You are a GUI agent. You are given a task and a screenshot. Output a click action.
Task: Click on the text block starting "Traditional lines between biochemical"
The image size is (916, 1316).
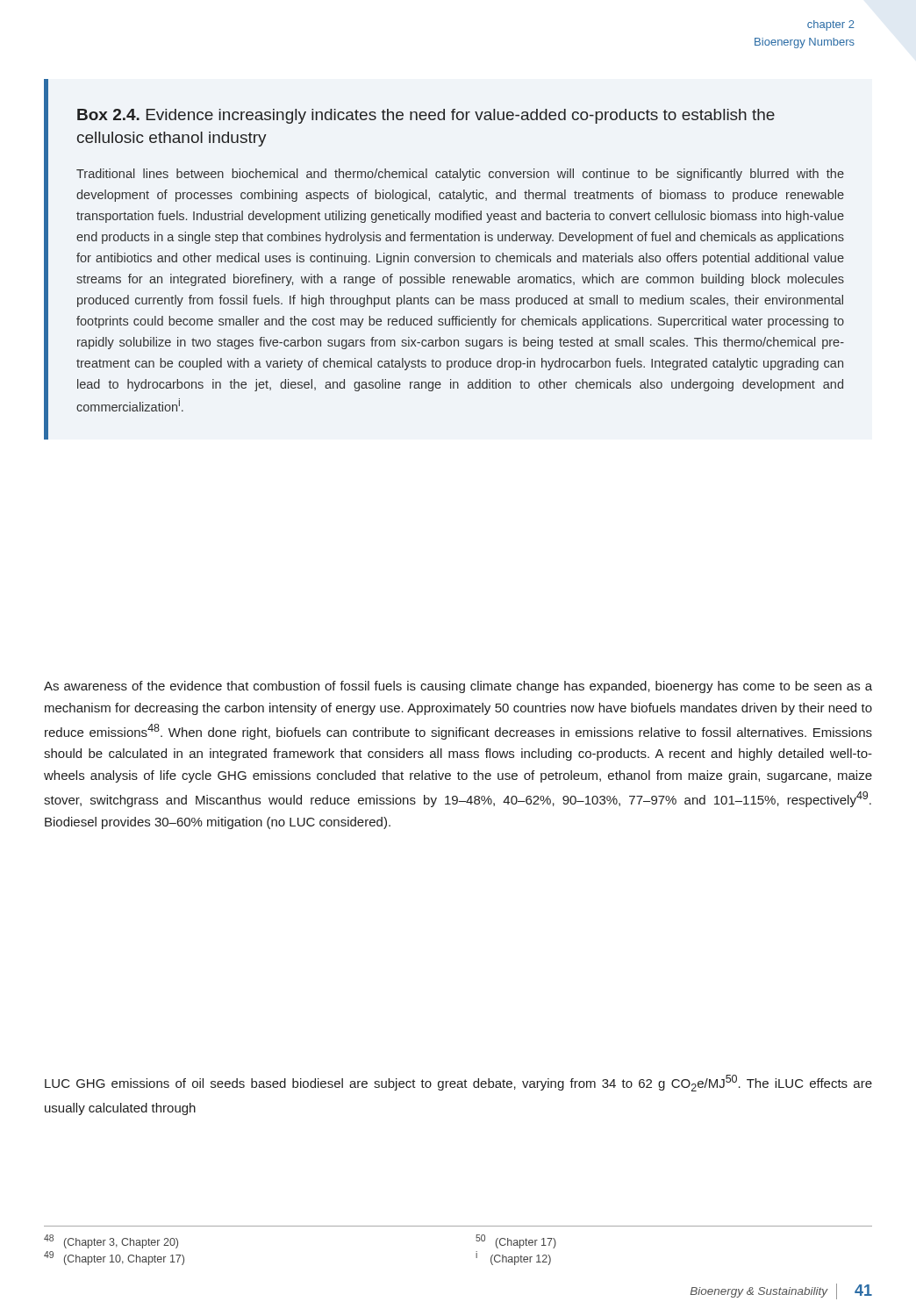coord(460,291)
